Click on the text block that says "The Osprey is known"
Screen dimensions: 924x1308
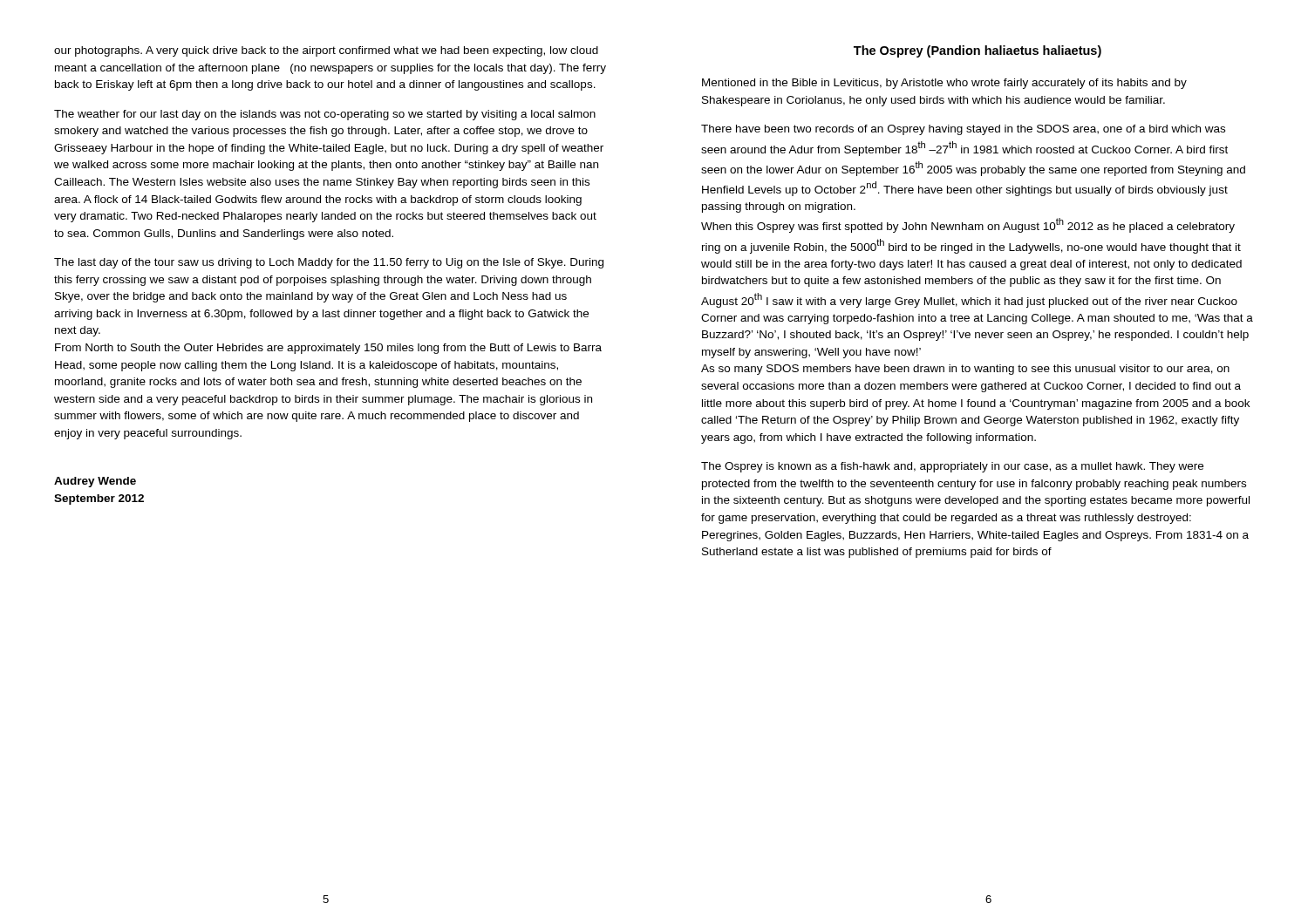978,509
